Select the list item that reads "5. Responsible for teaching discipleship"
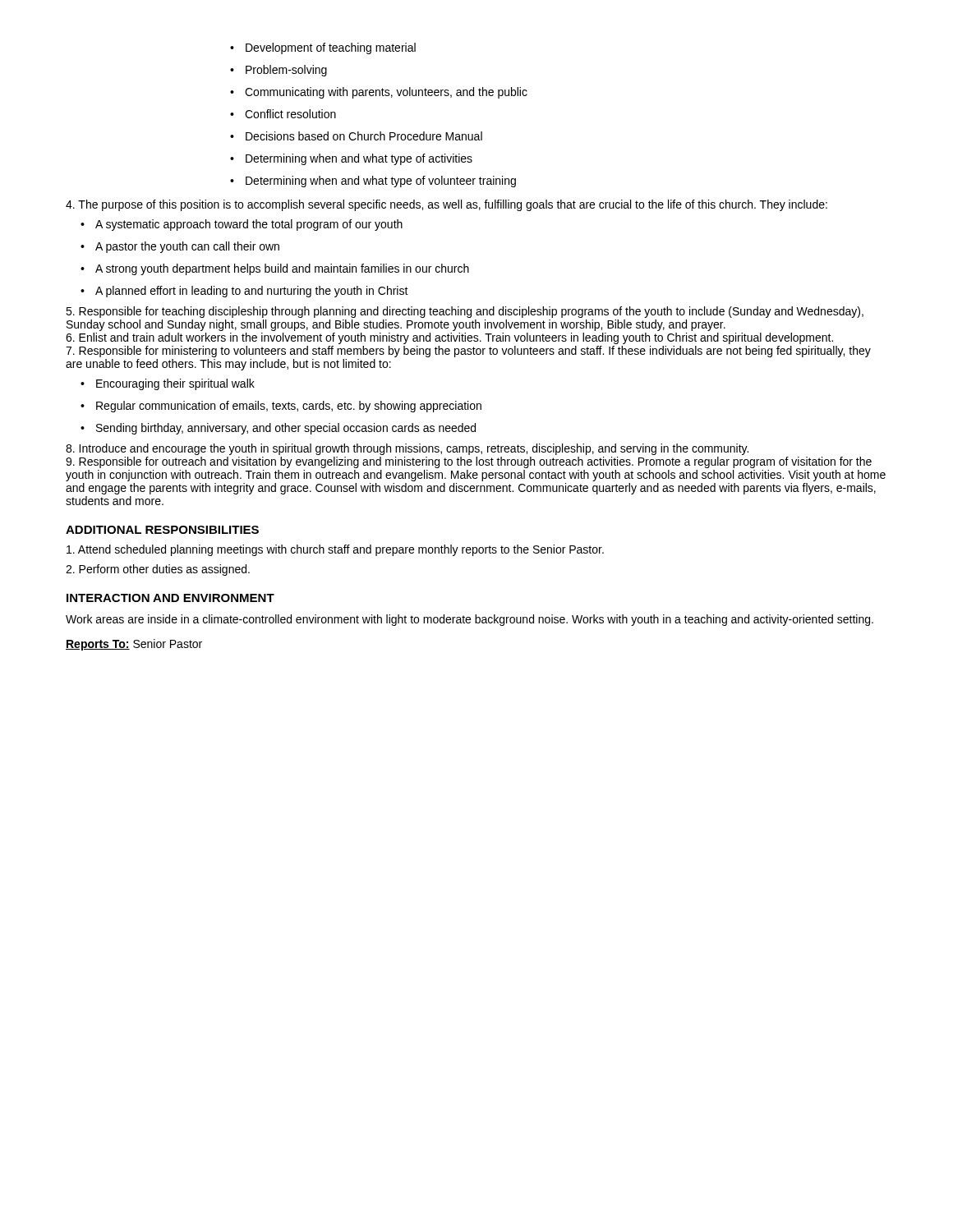953x1232 pixels. (476, 318)
